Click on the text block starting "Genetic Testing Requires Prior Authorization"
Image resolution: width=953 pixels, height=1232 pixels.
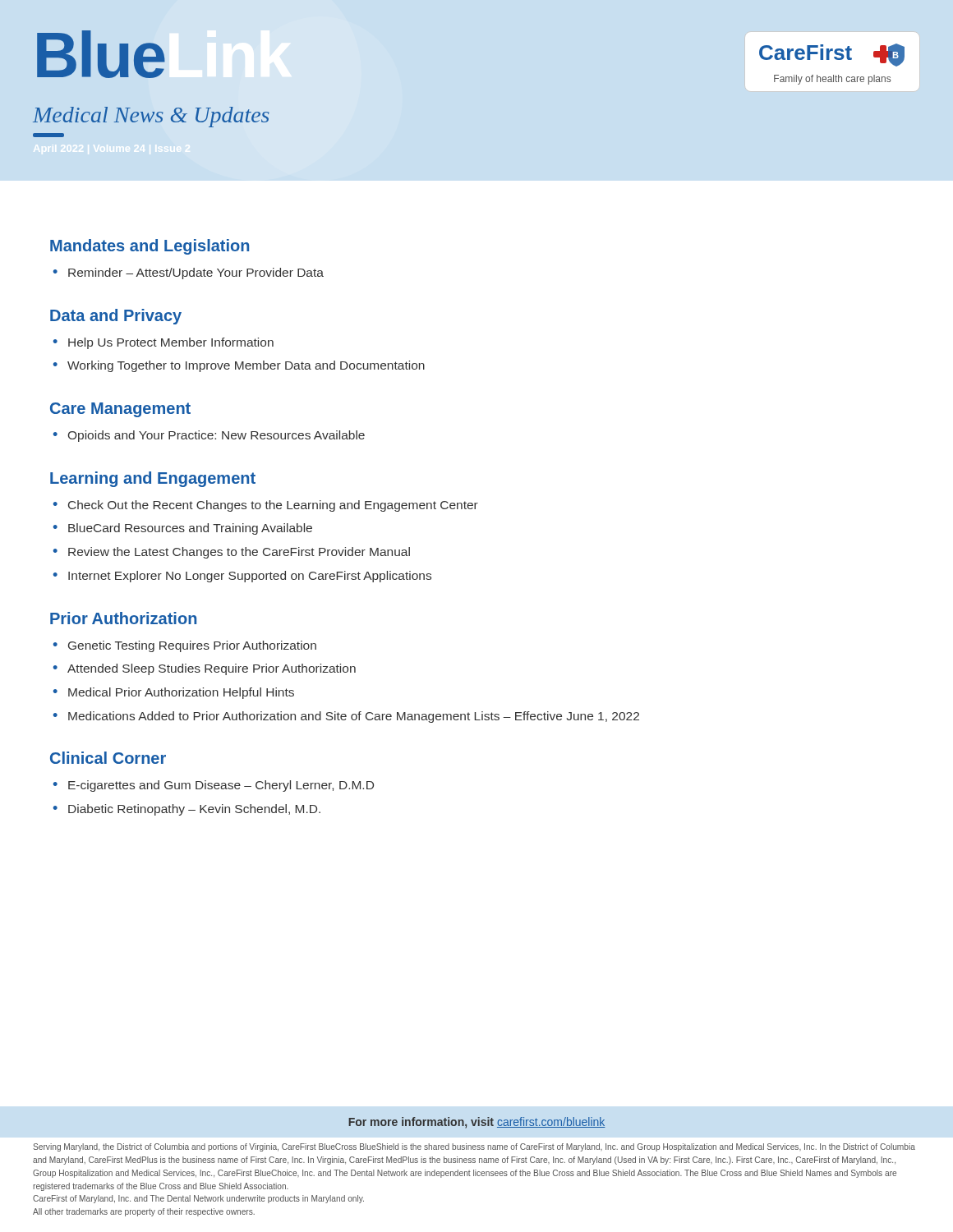click(192, 645)
